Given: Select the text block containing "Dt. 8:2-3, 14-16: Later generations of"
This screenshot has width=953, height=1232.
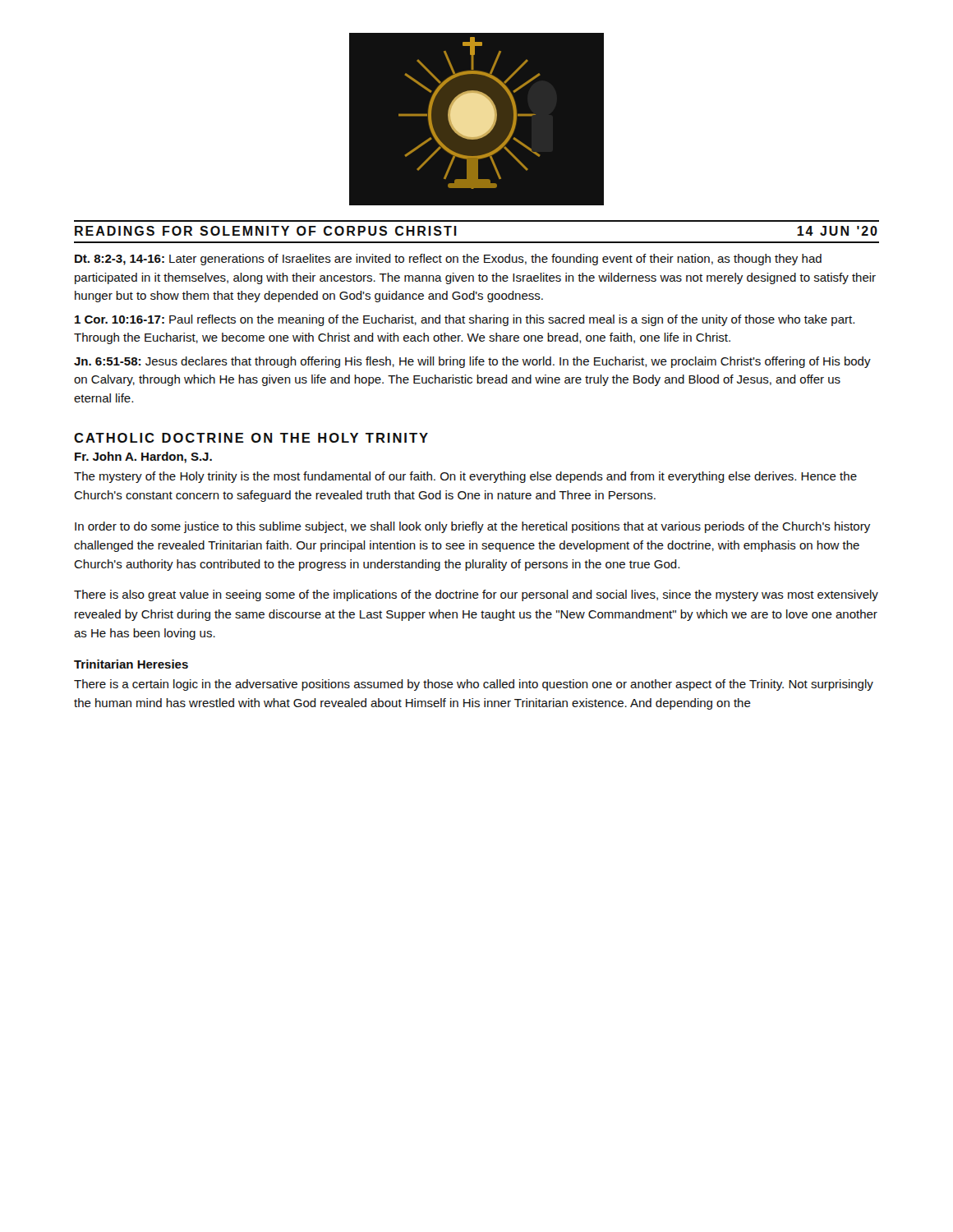Looking at the screenshot, I should [475, 277].
